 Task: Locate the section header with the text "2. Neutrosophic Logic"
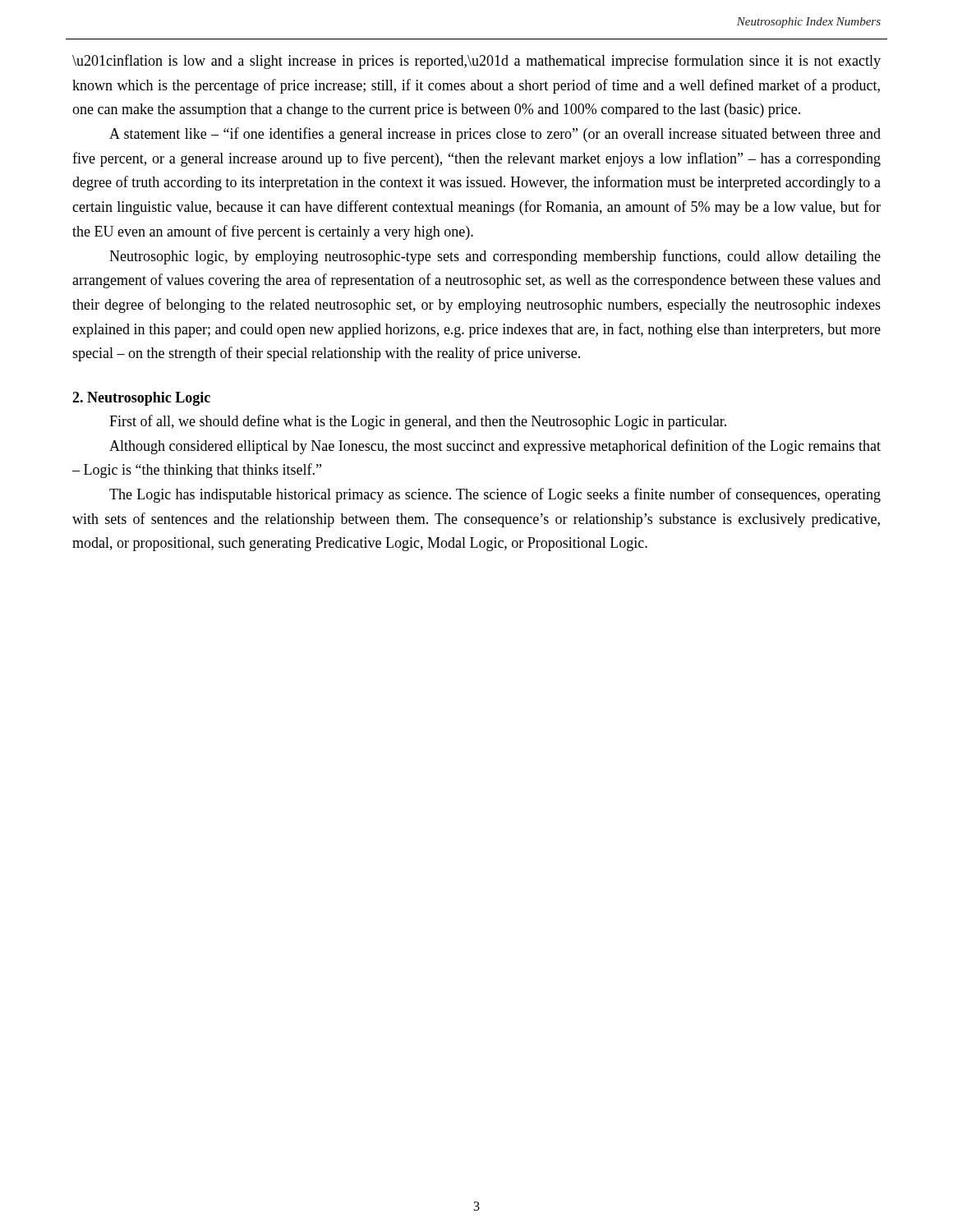(x=141, y=398)
